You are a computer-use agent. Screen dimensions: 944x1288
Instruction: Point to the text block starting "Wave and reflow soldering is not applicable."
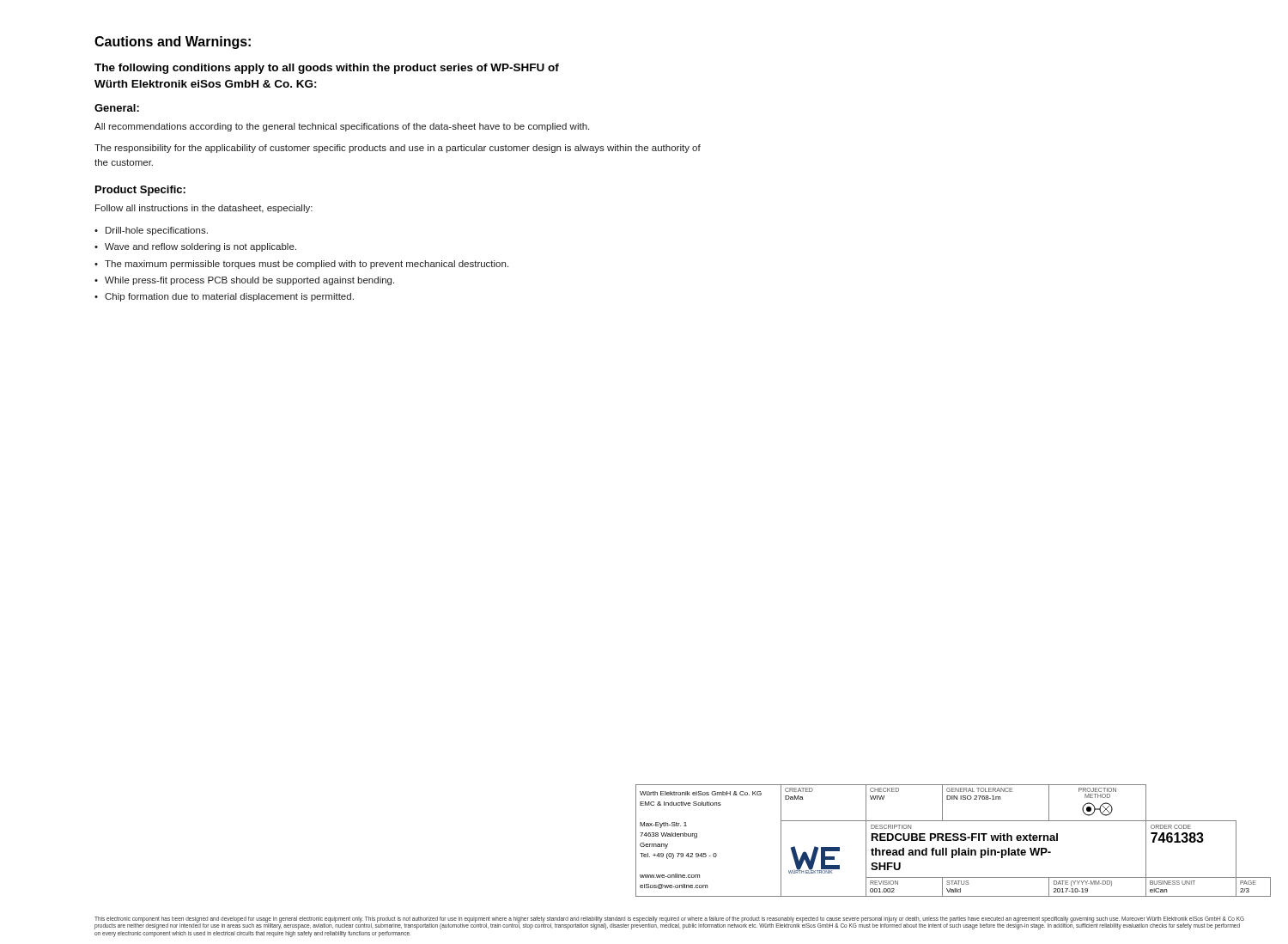pyautogui.click(x=201, y=247)
